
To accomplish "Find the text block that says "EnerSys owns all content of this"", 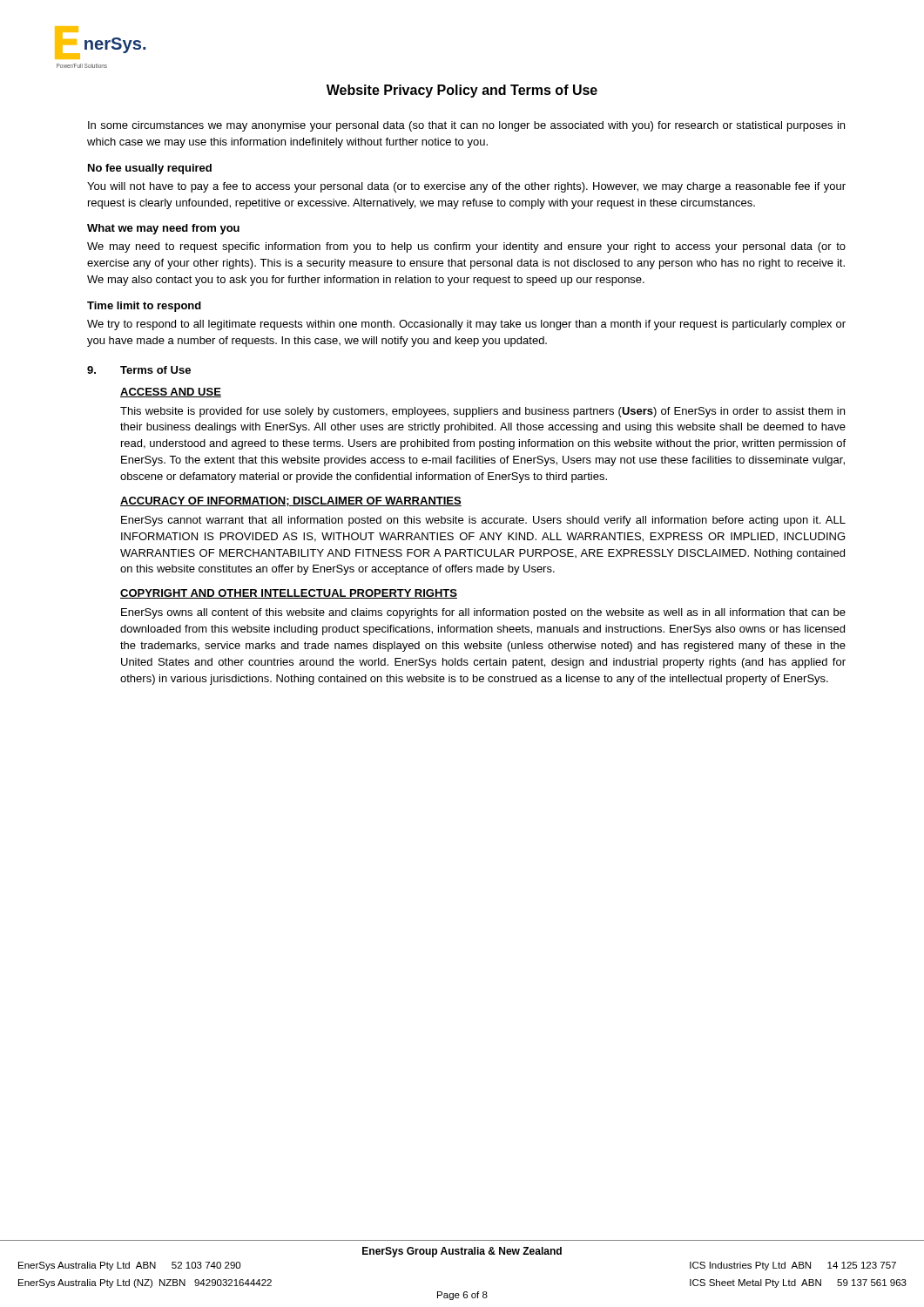I will pos(483,645).
